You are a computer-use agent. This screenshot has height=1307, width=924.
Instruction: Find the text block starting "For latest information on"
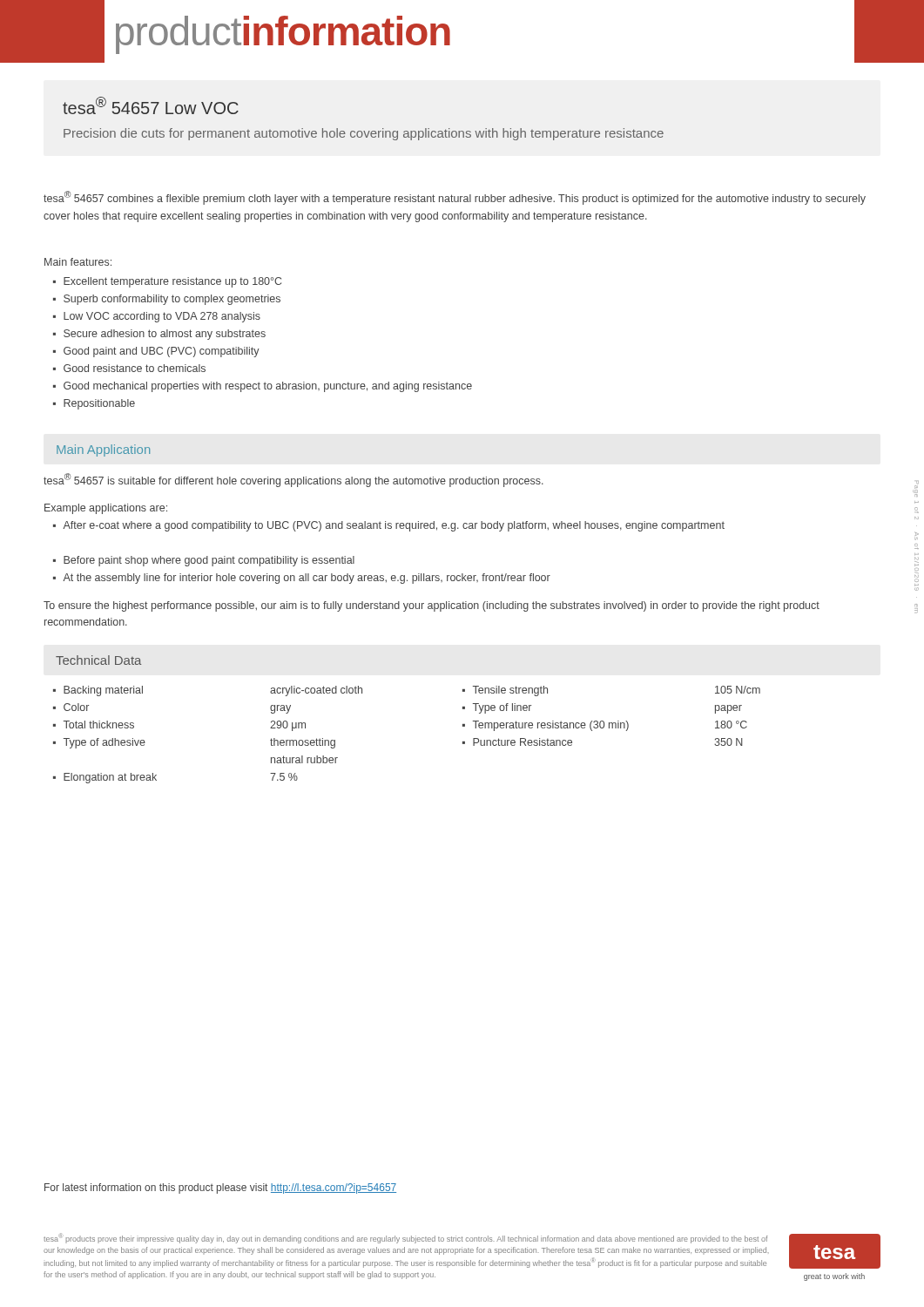tap(220, 1188)
